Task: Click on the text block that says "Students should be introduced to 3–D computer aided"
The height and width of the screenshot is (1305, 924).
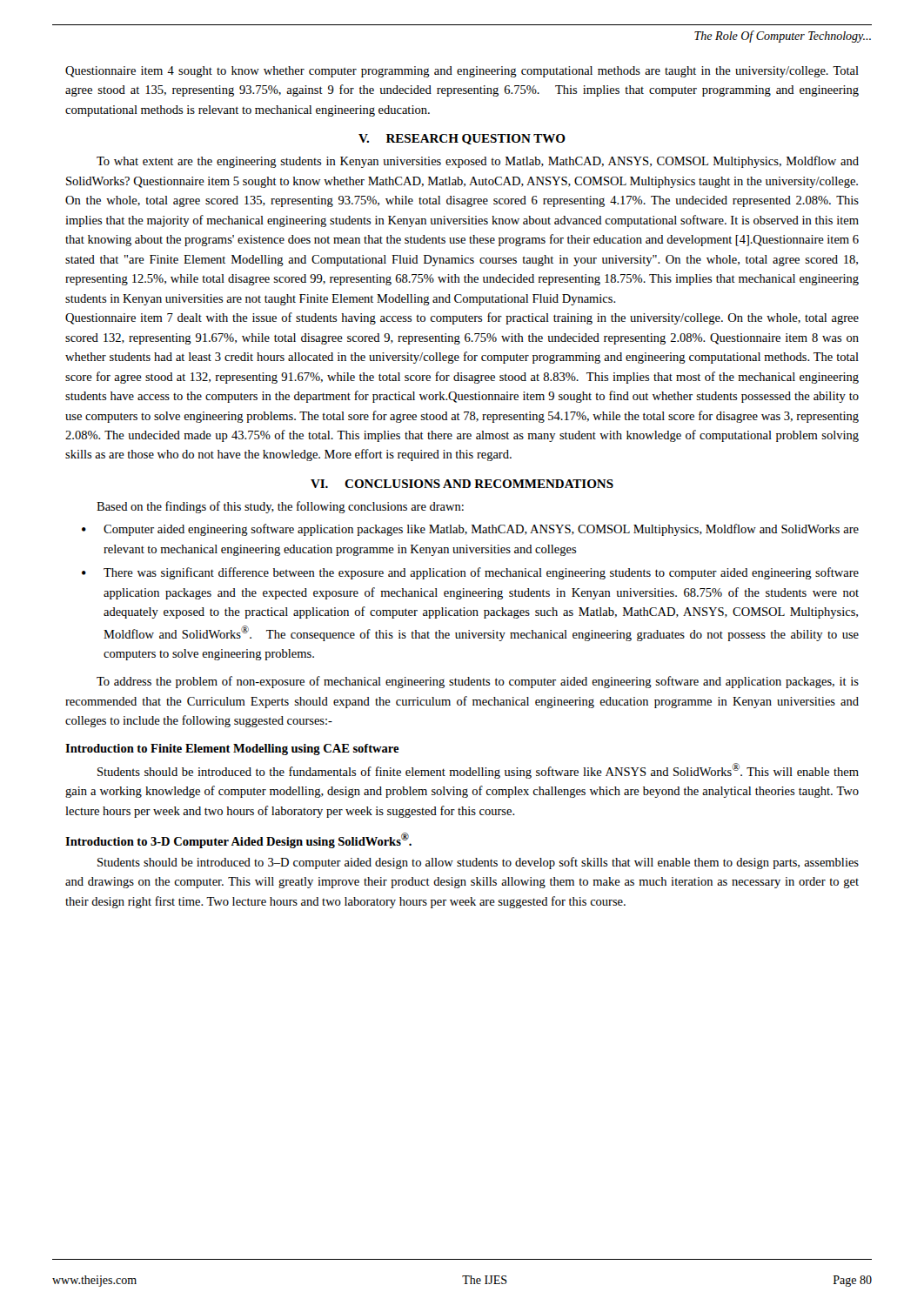Action: coord(462,882)
